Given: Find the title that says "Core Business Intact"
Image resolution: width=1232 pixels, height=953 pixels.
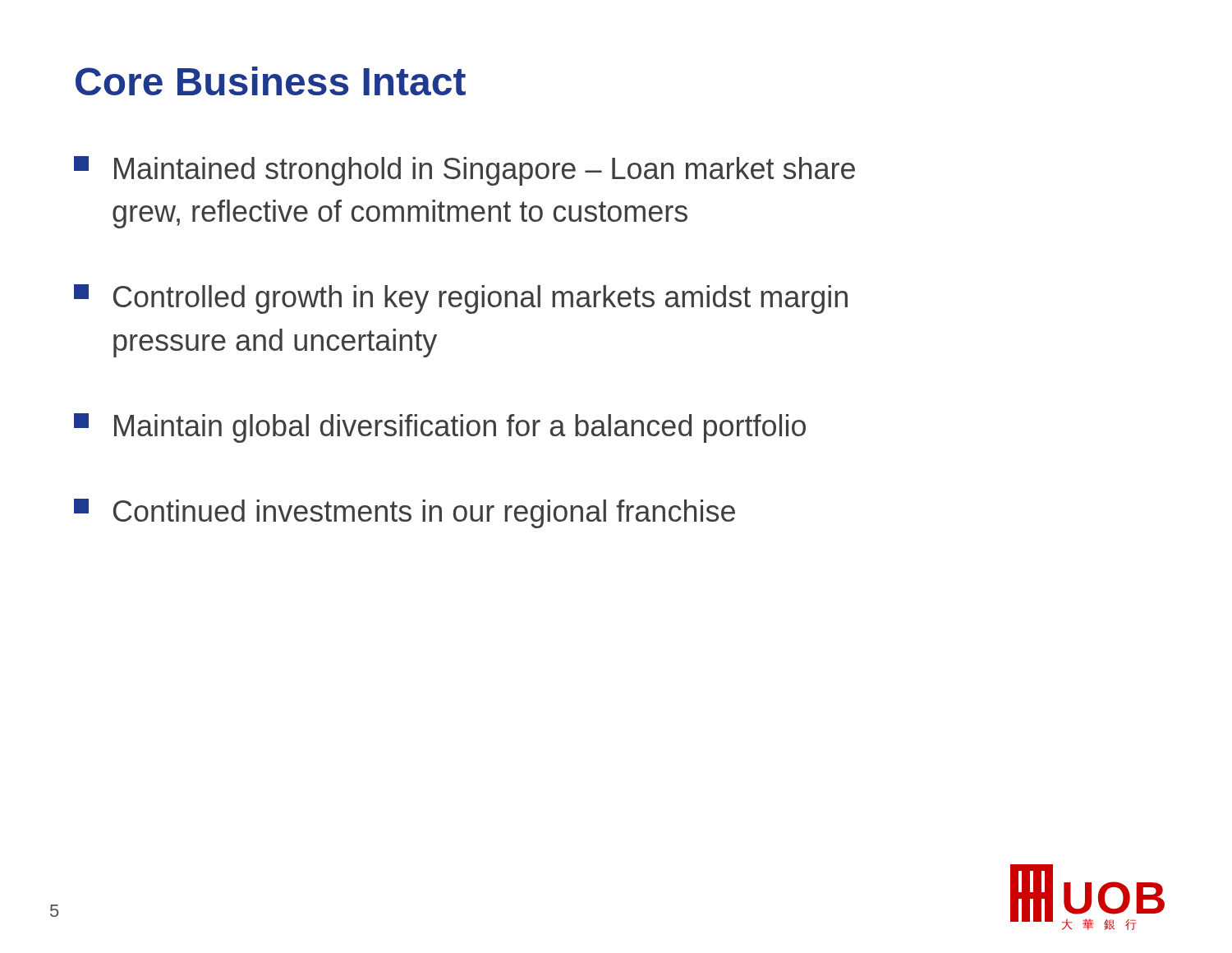Looking at the screenshot, I should point(270,82).
